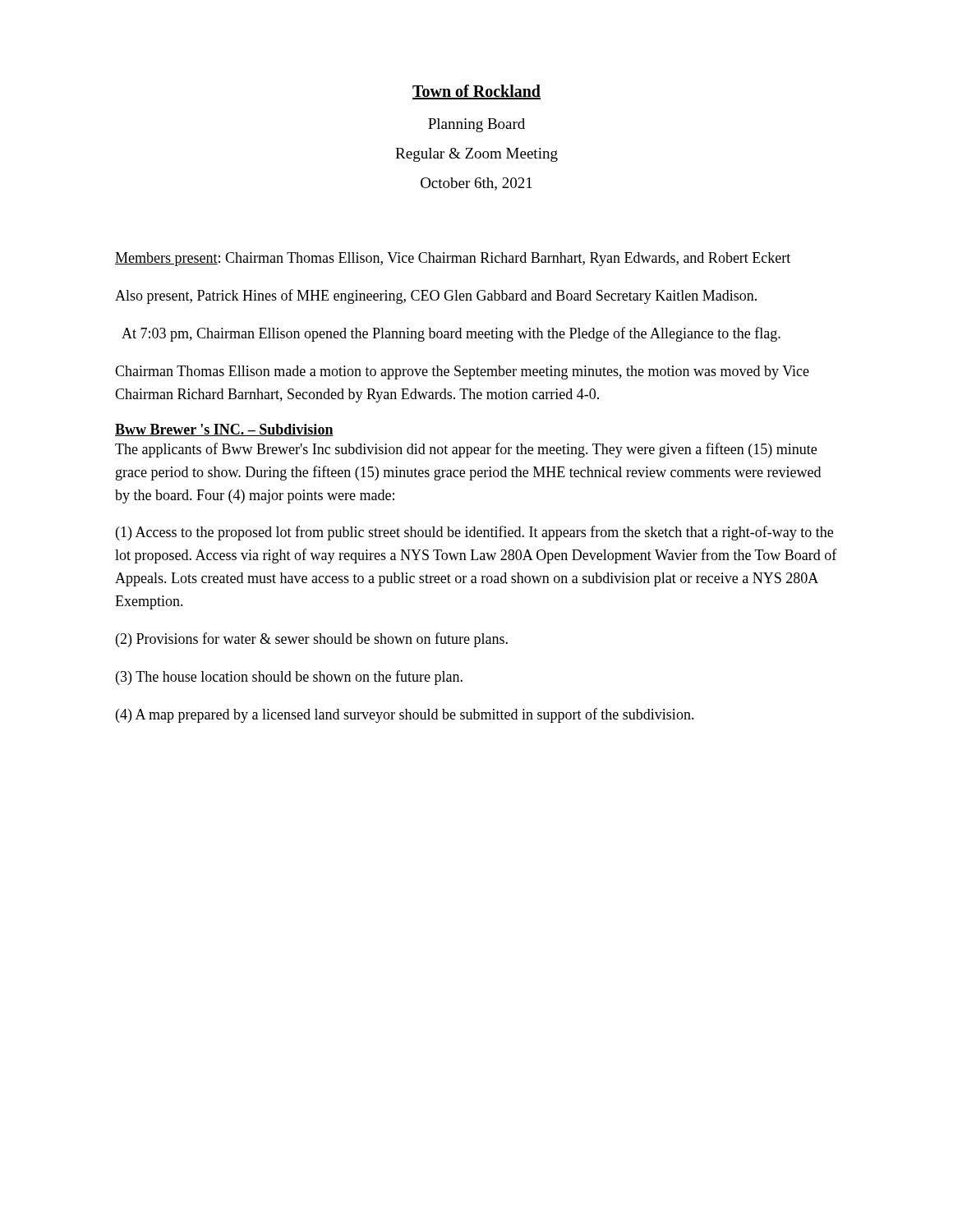This screenshot has height=1232, width=953.
Task: Locate the element starting "(1) Access to the"
Action: (x=476, y=567)
